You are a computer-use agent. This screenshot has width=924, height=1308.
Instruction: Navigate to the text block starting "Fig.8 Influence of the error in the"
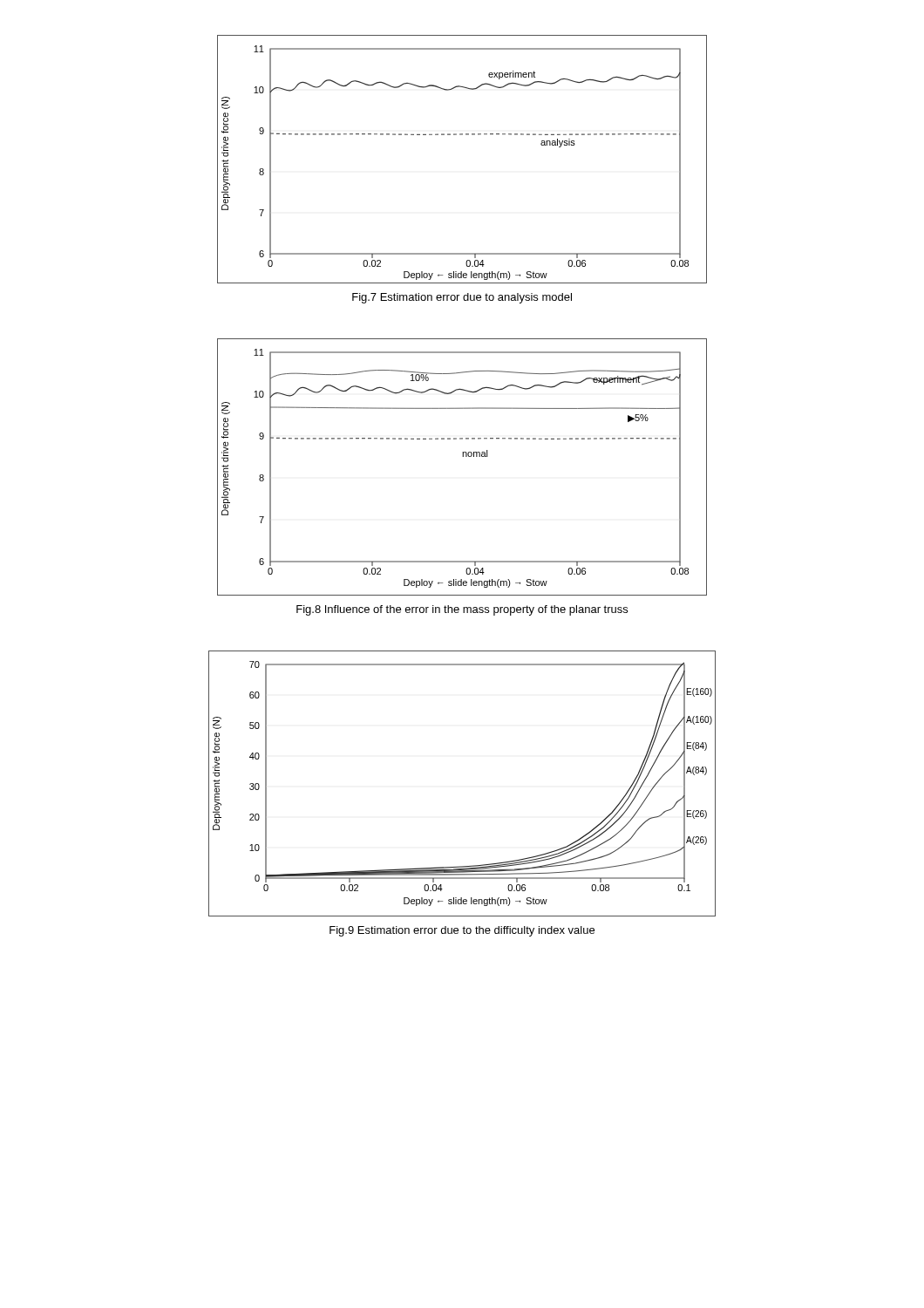click(462, 609)
